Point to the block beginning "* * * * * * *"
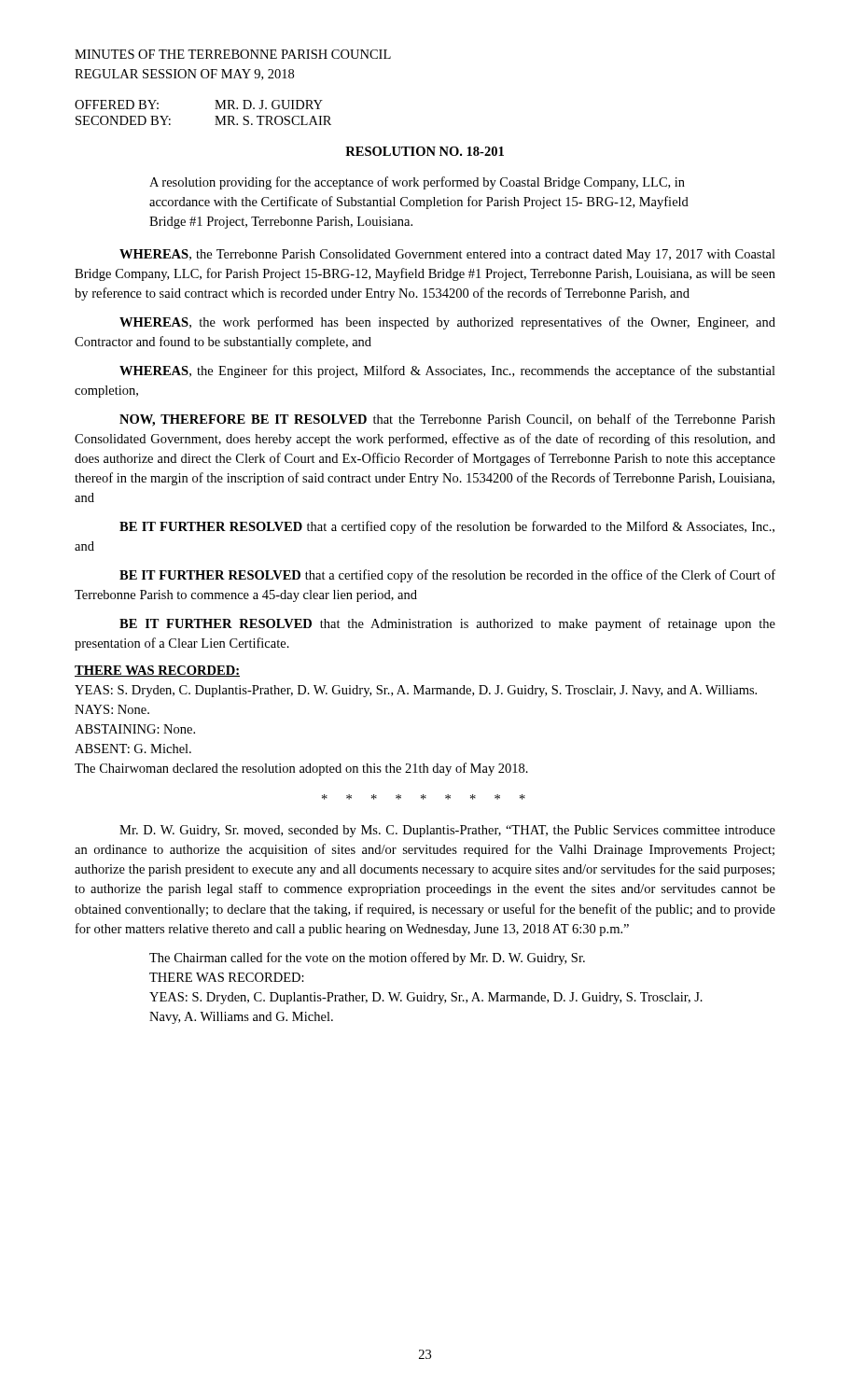This screenshot has width=850, height=1400. coord(425,799)
